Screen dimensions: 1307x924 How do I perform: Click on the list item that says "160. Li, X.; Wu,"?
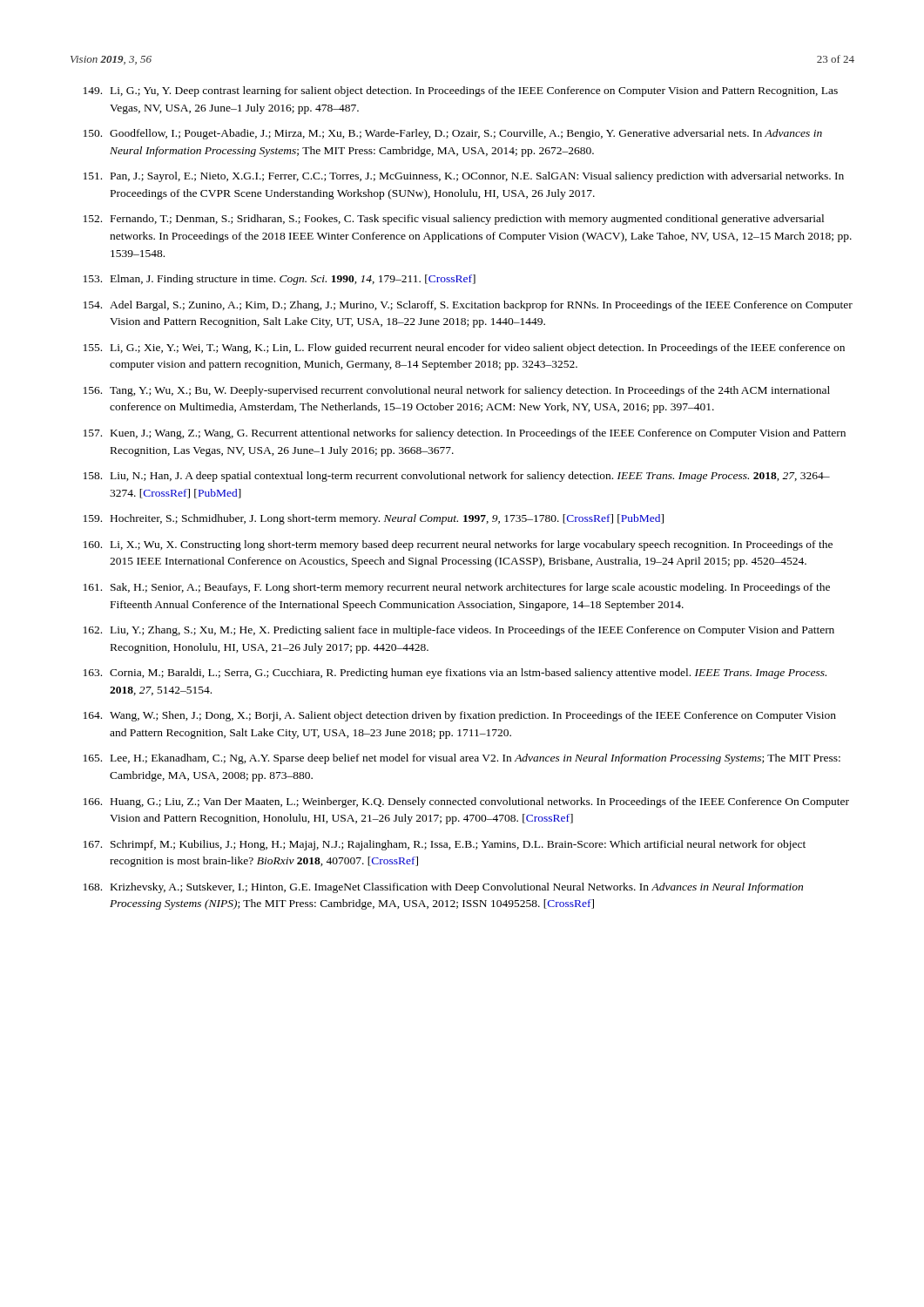462,553
